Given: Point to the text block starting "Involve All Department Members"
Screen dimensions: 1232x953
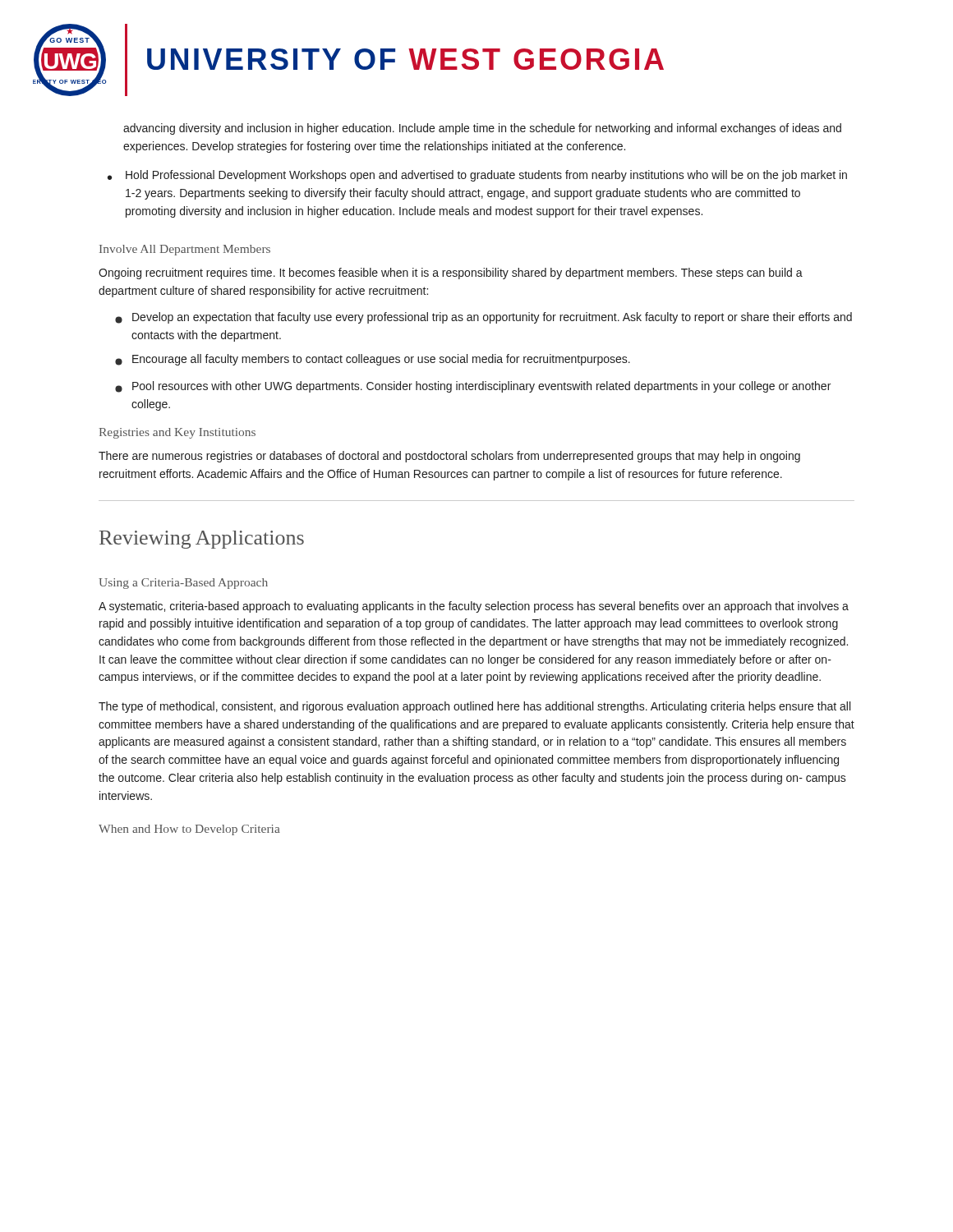Looking at the screenshot, I should point(185,249).
